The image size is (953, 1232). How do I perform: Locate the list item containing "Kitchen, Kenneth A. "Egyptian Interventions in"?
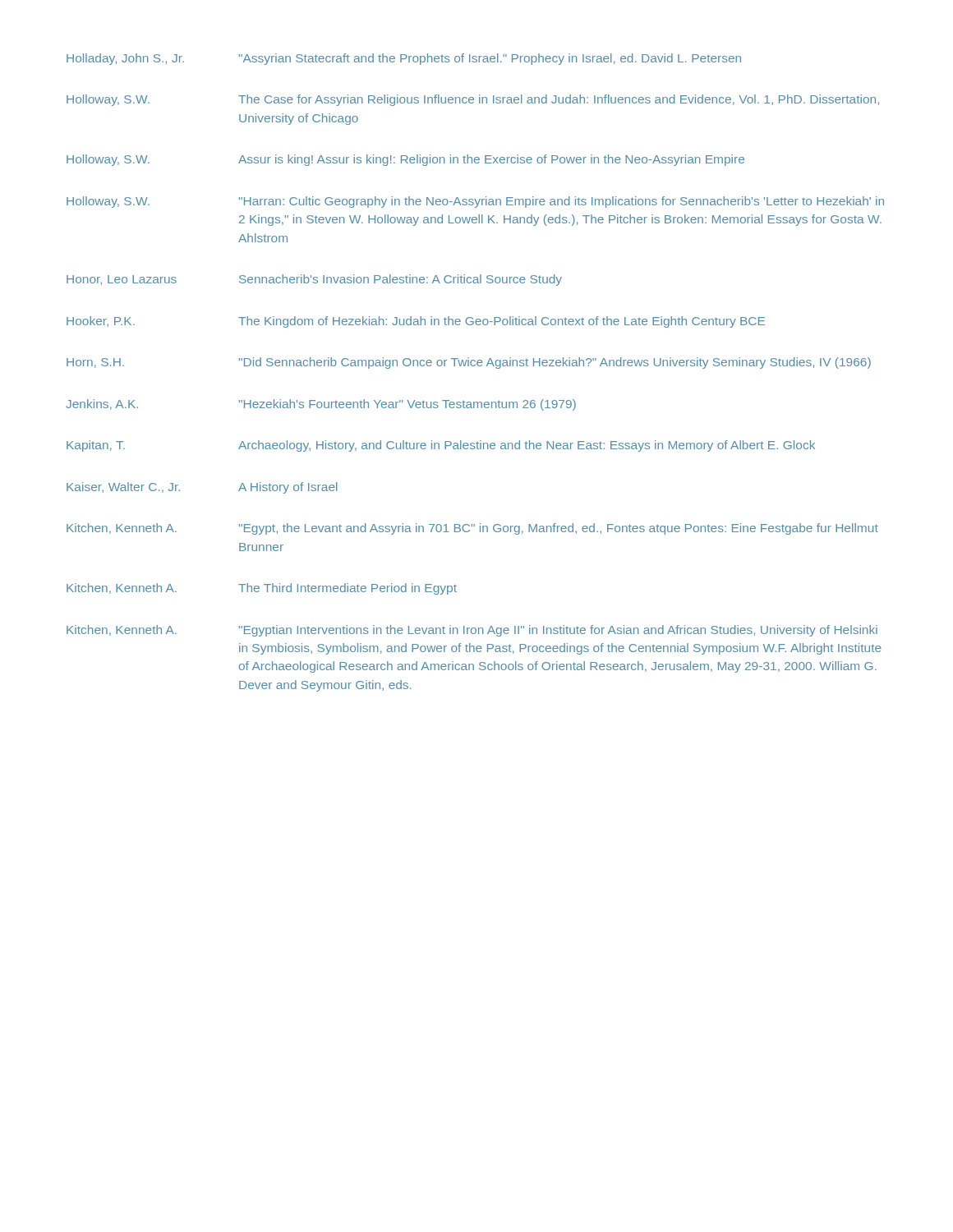point(476,657)
